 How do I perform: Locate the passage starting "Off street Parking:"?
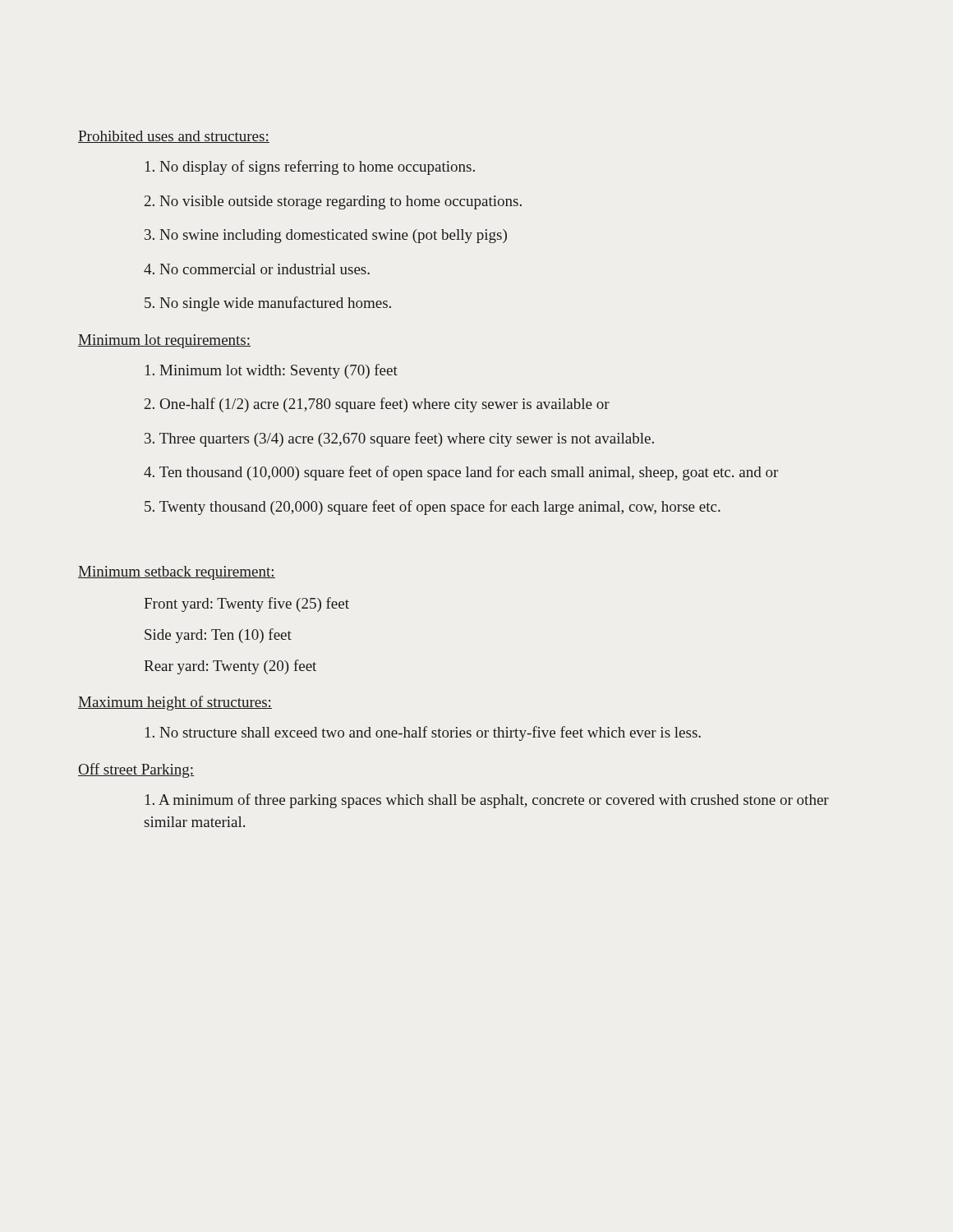[136, 769]
